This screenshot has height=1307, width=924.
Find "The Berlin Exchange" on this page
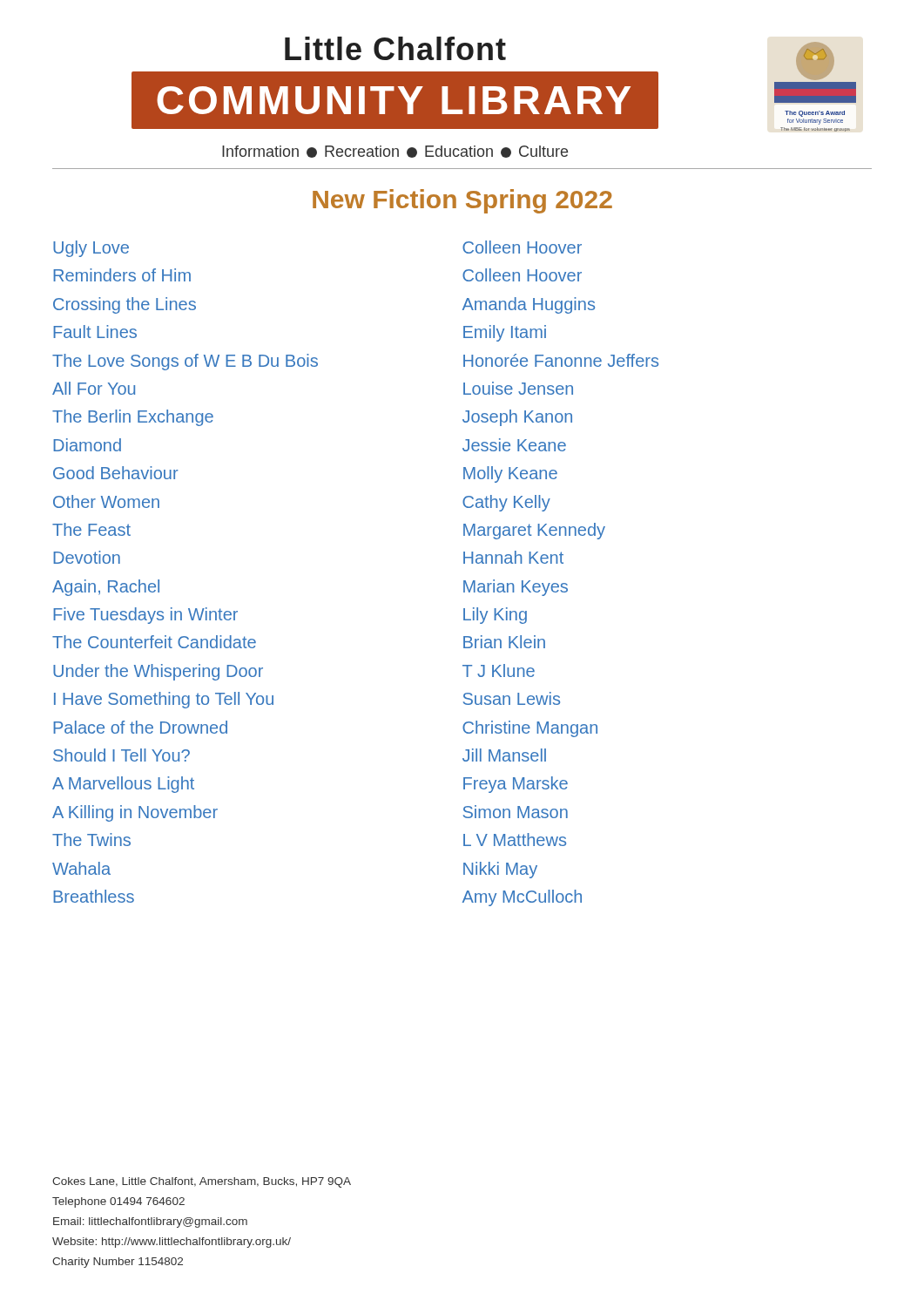click(x=133, y=417)
